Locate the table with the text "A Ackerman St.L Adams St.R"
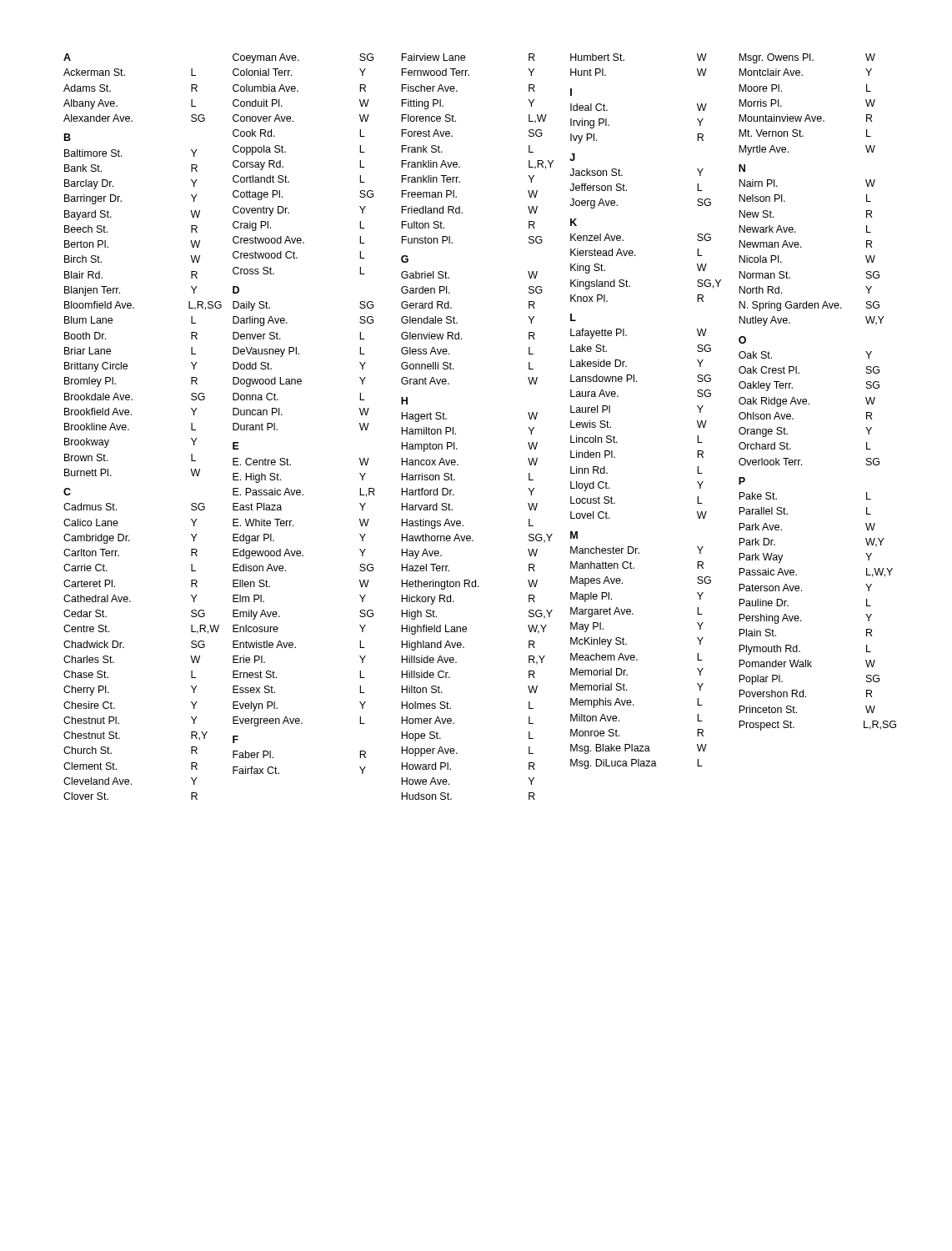 [143, 428]
